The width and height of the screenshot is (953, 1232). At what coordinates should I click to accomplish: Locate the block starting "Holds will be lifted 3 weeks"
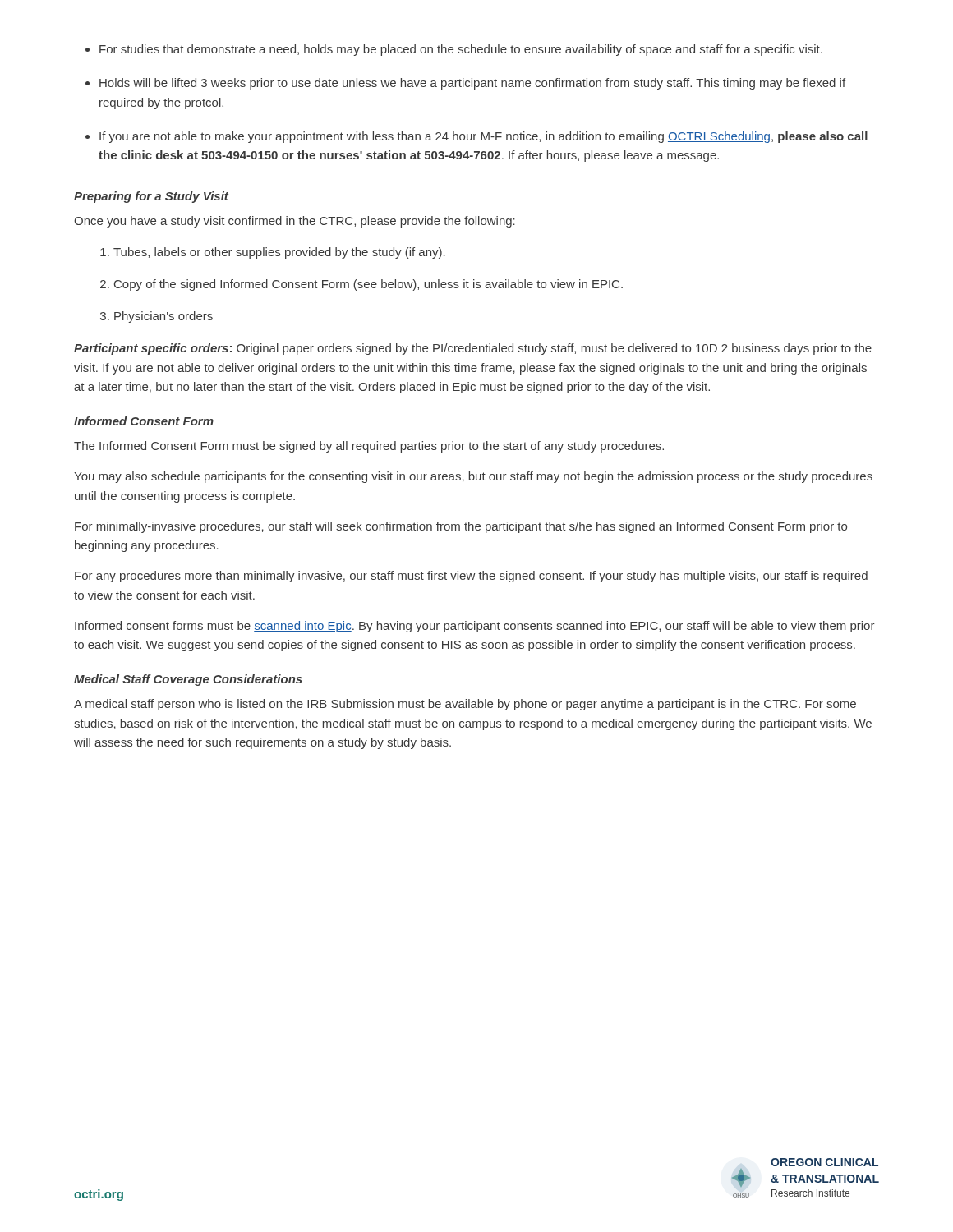[x=489, y=92]
